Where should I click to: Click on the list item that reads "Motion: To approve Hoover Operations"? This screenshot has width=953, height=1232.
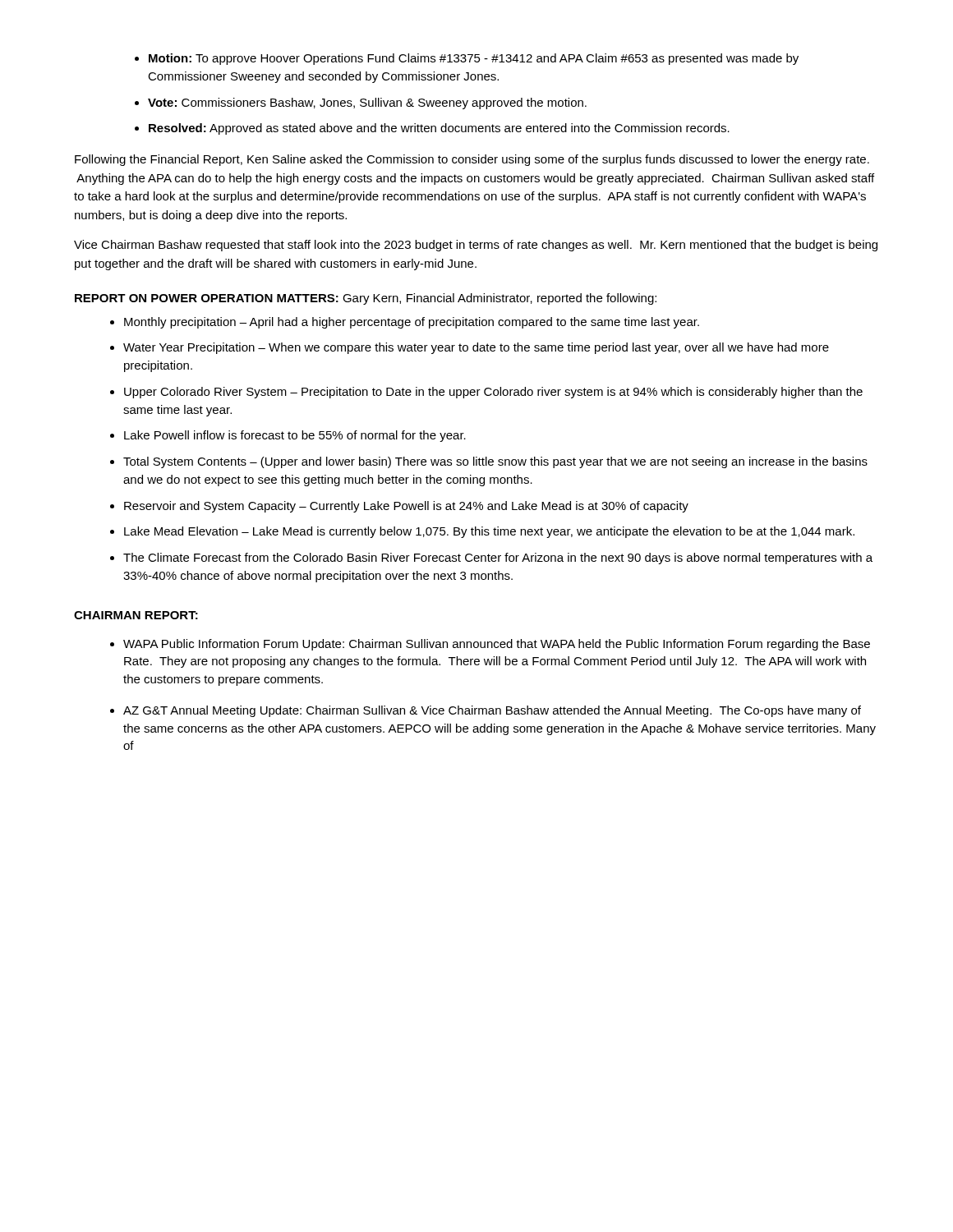[501, 67]
